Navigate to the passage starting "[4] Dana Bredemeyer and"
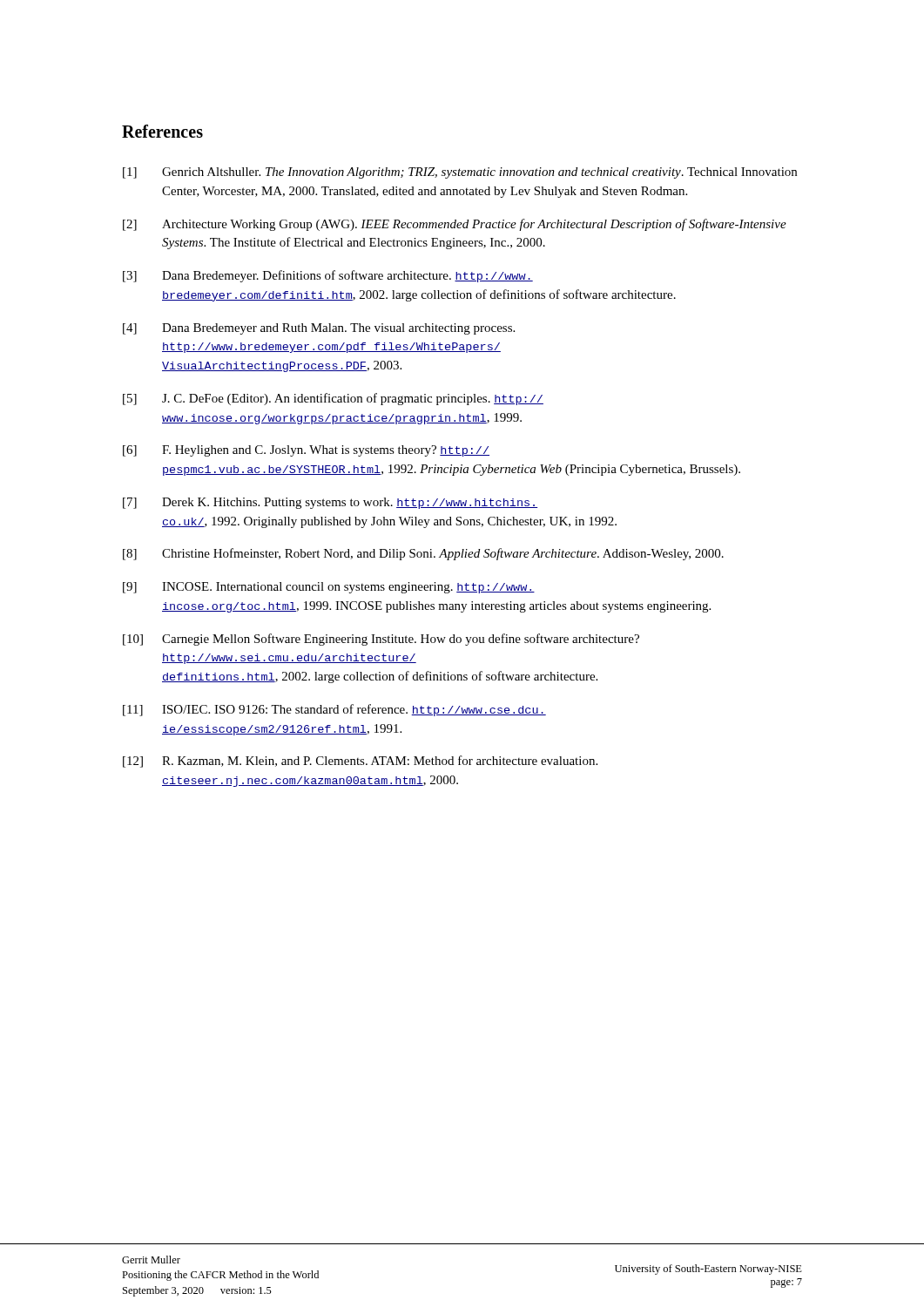924x1307 pixels. pyautogui.click(x=471, y=347)
